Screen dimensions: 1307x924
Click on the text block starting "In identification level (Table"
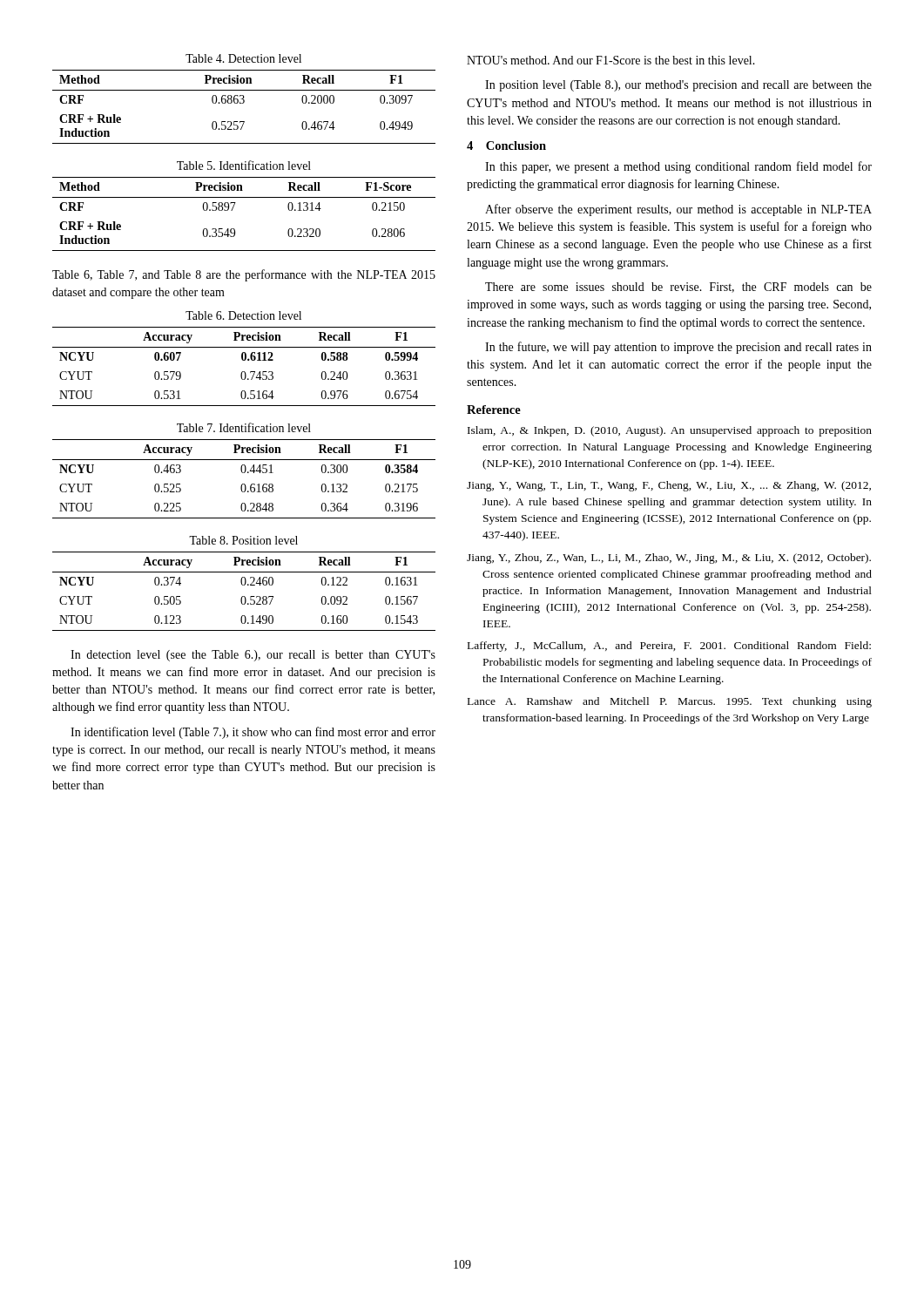(244, 759)
